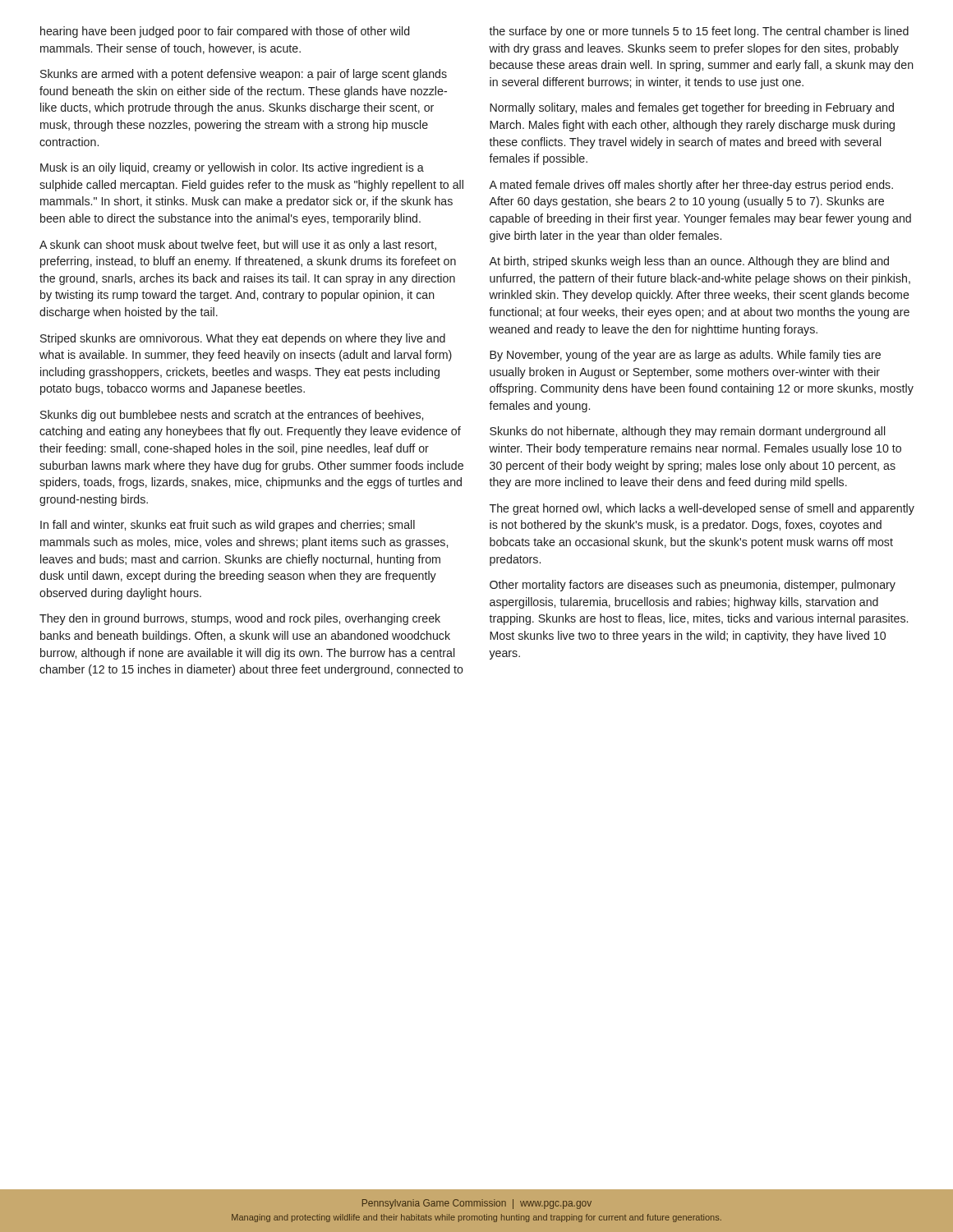Click on the text block that says "The great horned owl, which lacks a"
Screen dimensions: 1232x953
(x=702, y=534)
